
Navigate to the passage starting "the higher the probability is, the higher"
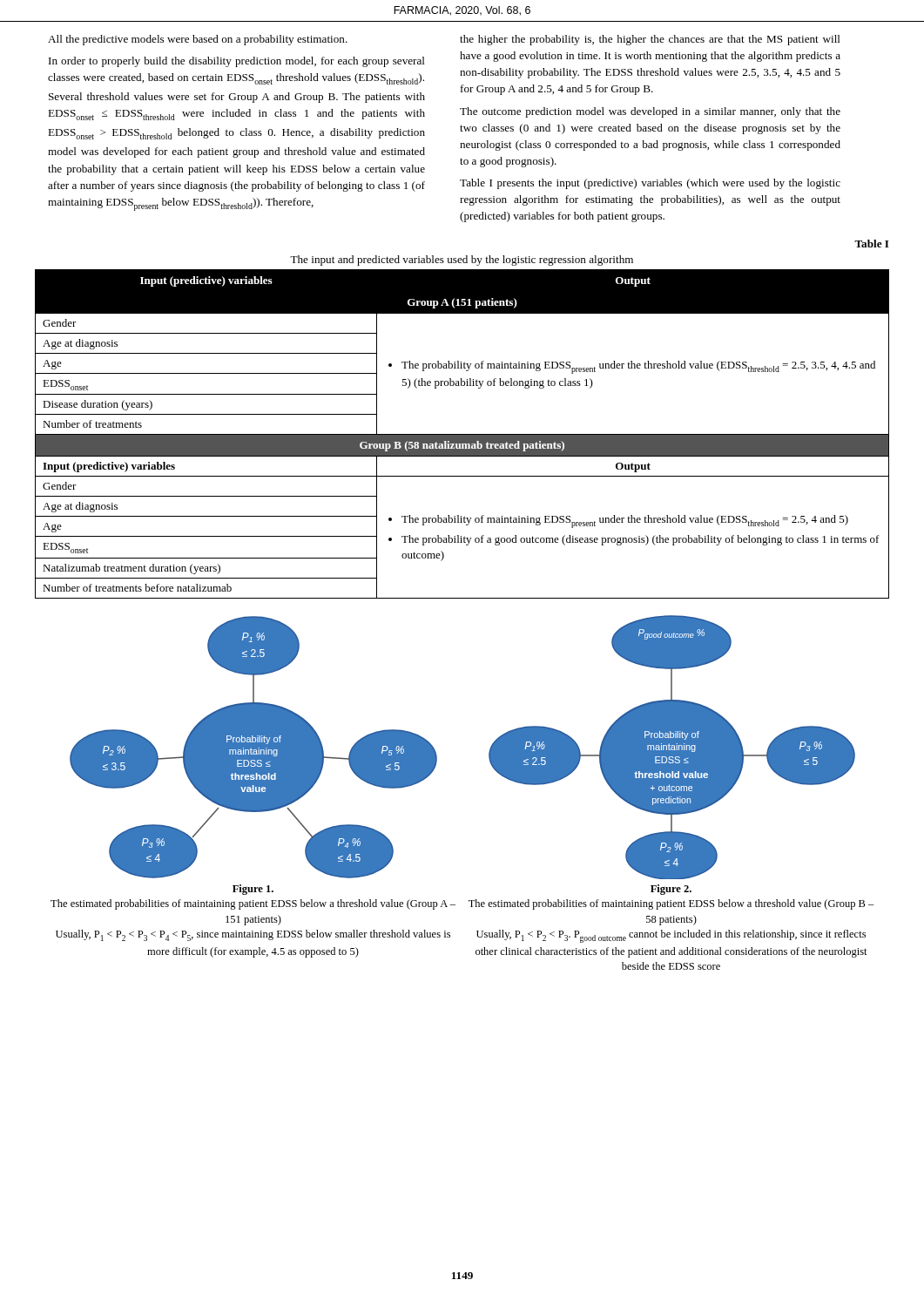click(650, 127)
